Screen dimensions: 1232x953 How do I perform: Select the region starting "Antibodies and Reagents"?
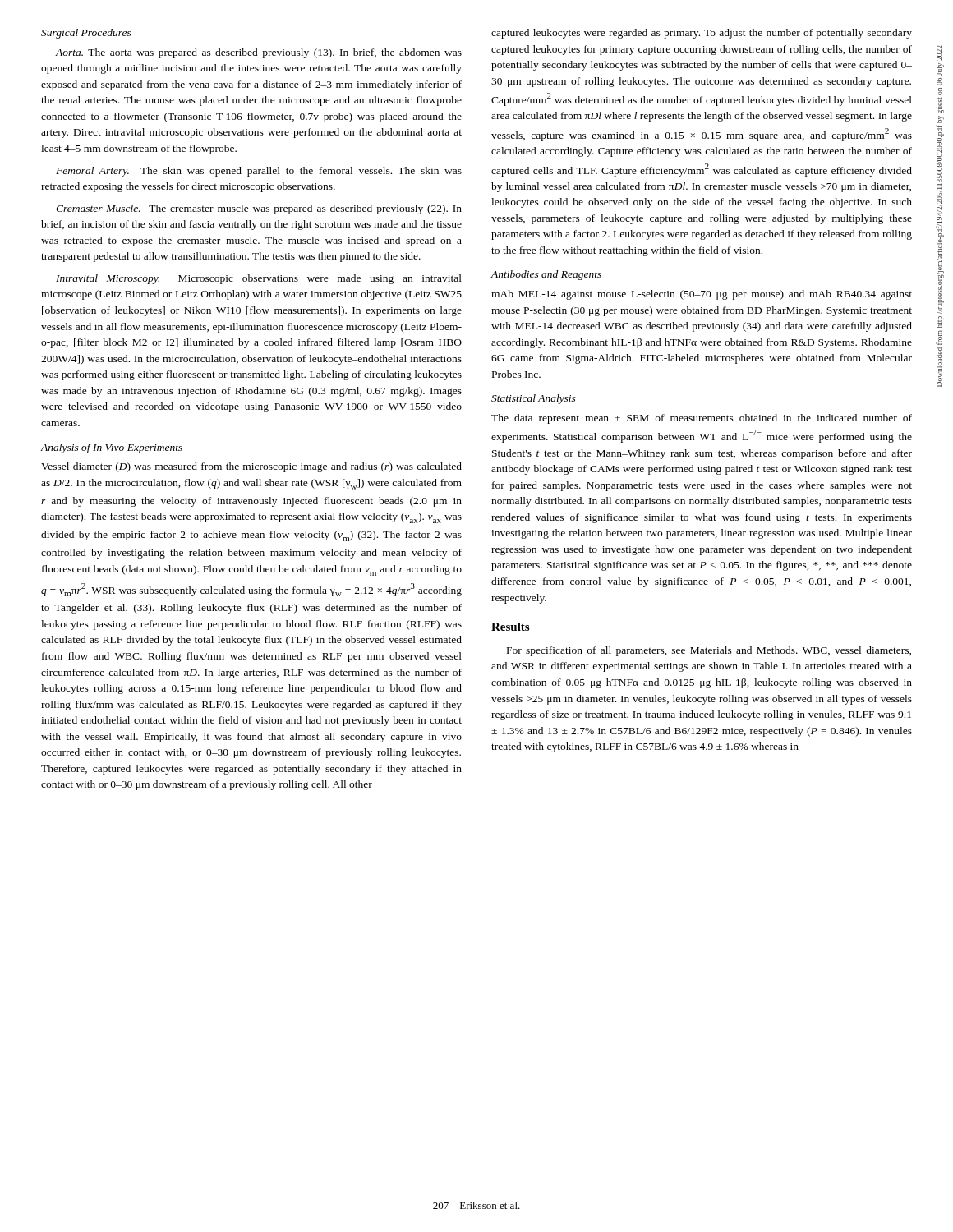click(x=546, y=274)
